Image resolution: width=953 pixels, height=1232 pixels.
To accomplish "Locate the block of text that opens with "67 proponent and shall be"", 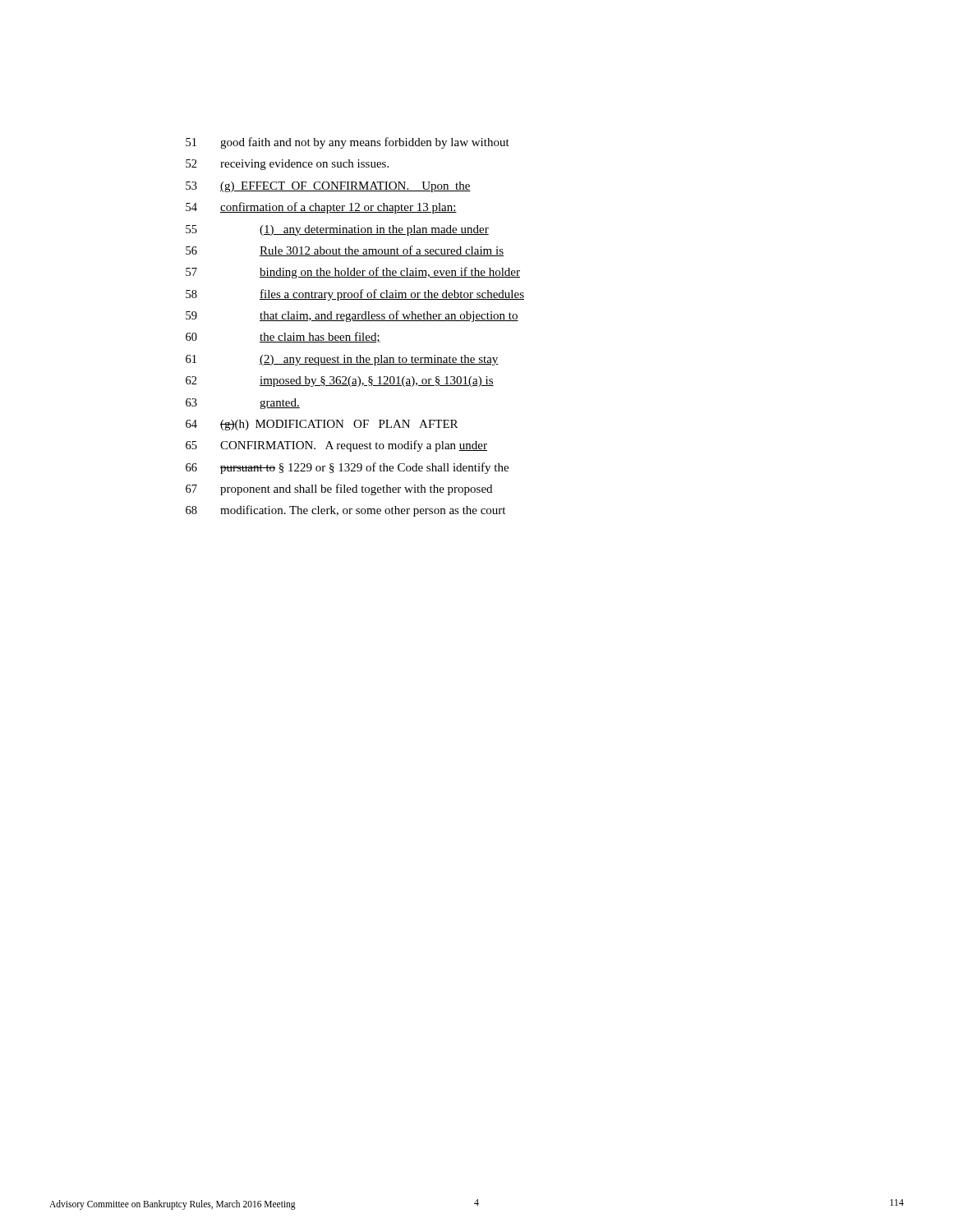I will 476,489.
